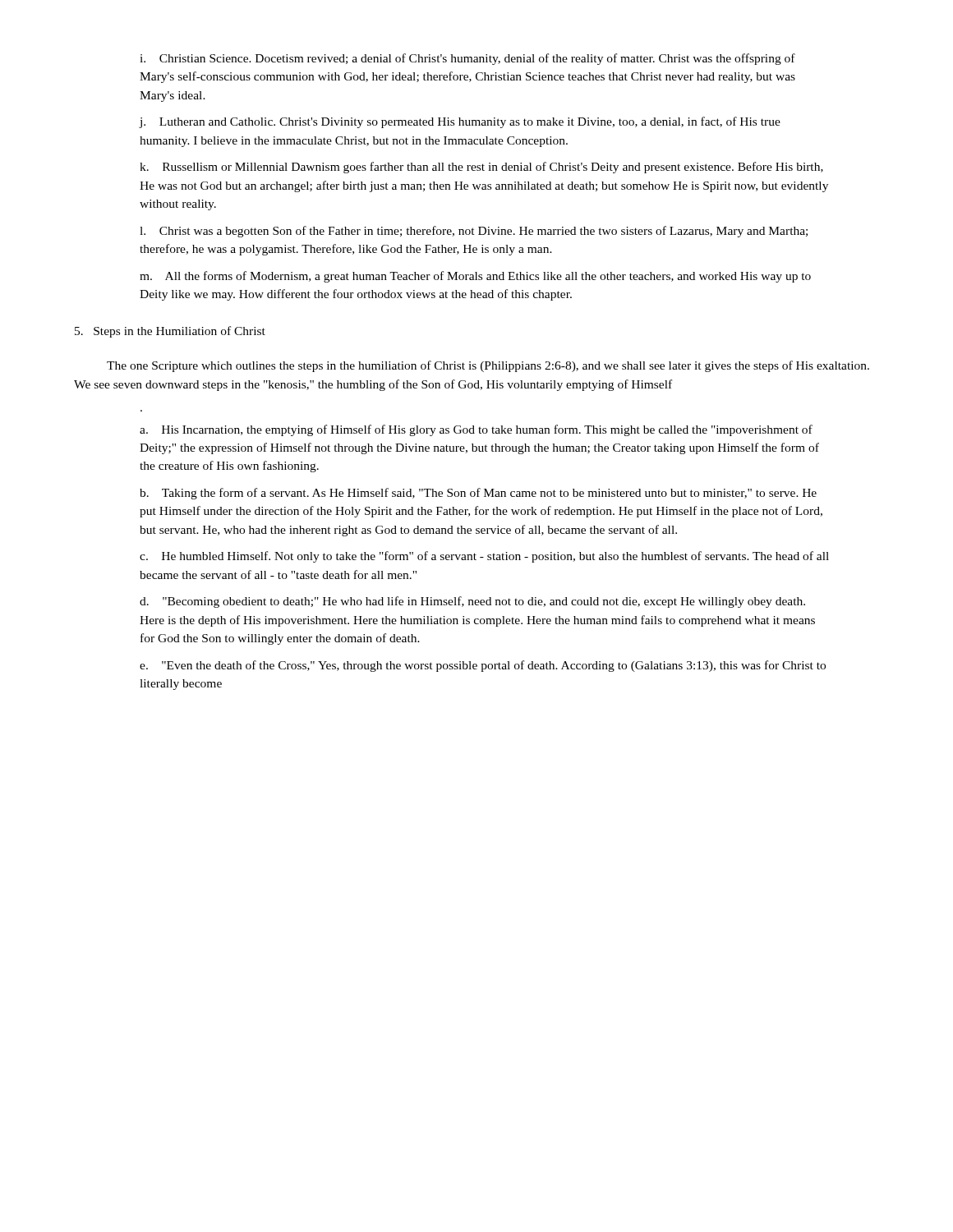Select the list item that says "e. "Even the"
This screenshot has height=1232, width=953.
tap(483, 674)
